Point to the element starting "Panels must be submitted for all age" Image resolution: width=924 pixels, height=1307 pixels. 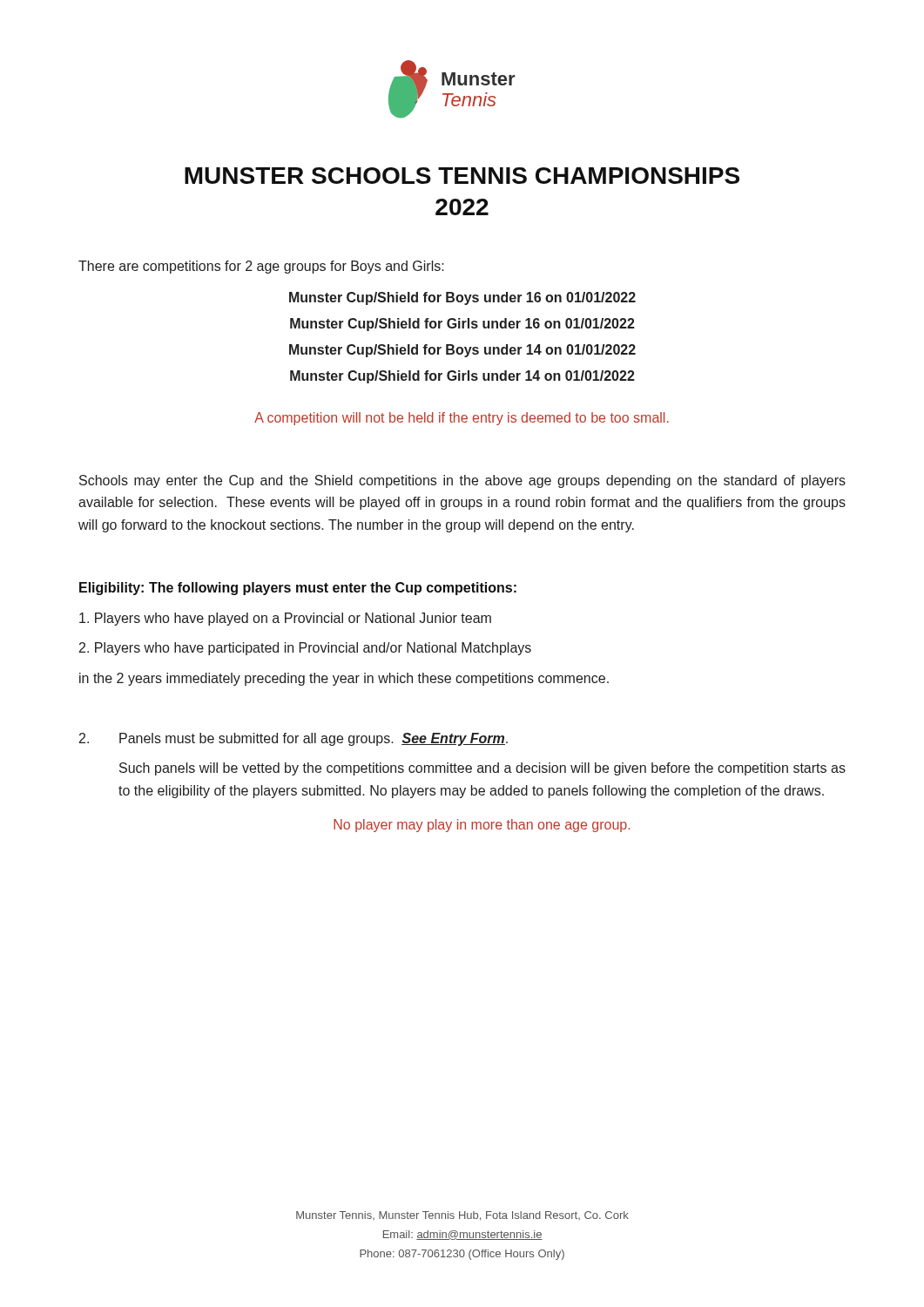314,739
